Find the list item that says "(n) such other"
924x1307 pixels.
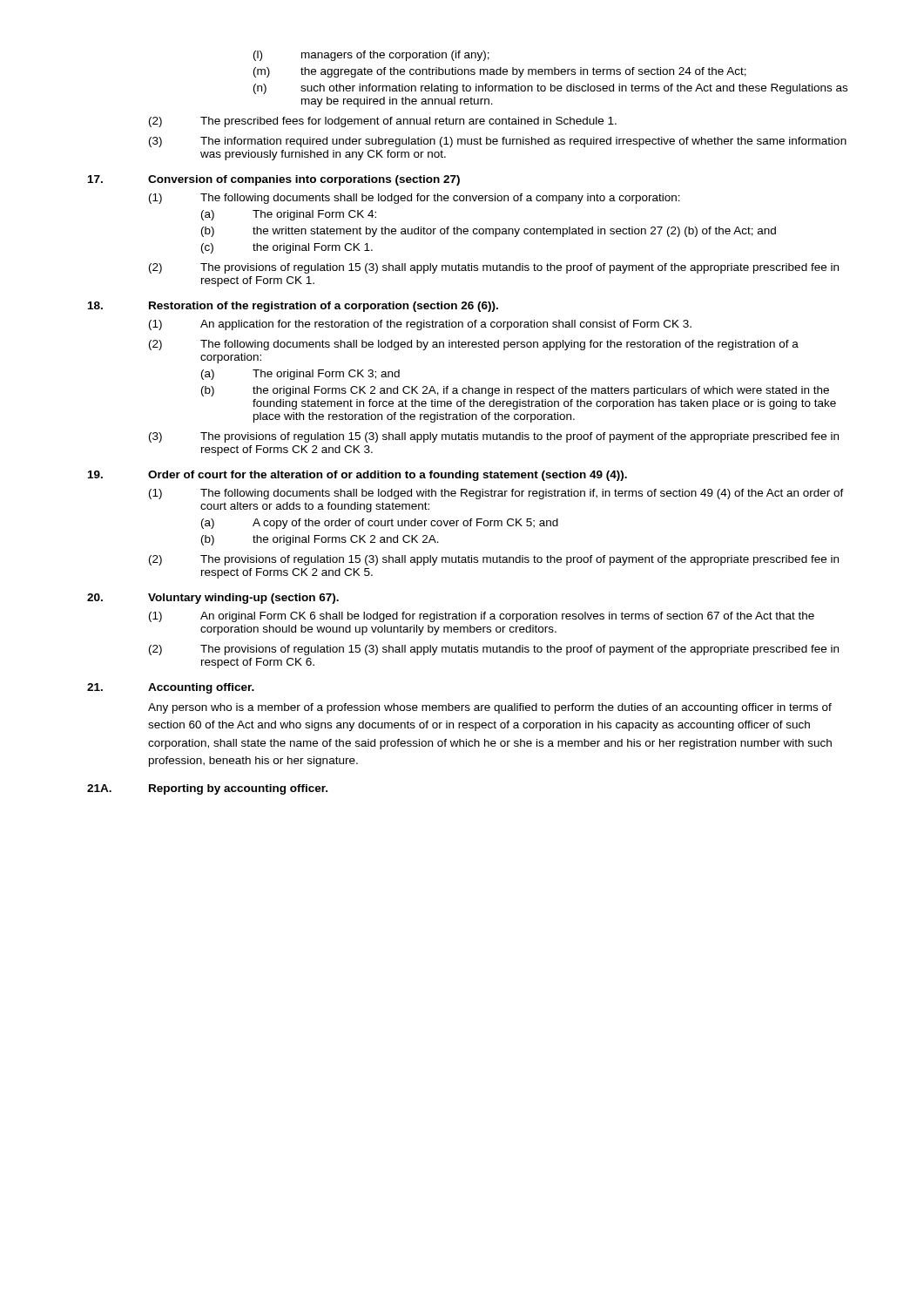[x=553, y=94]
